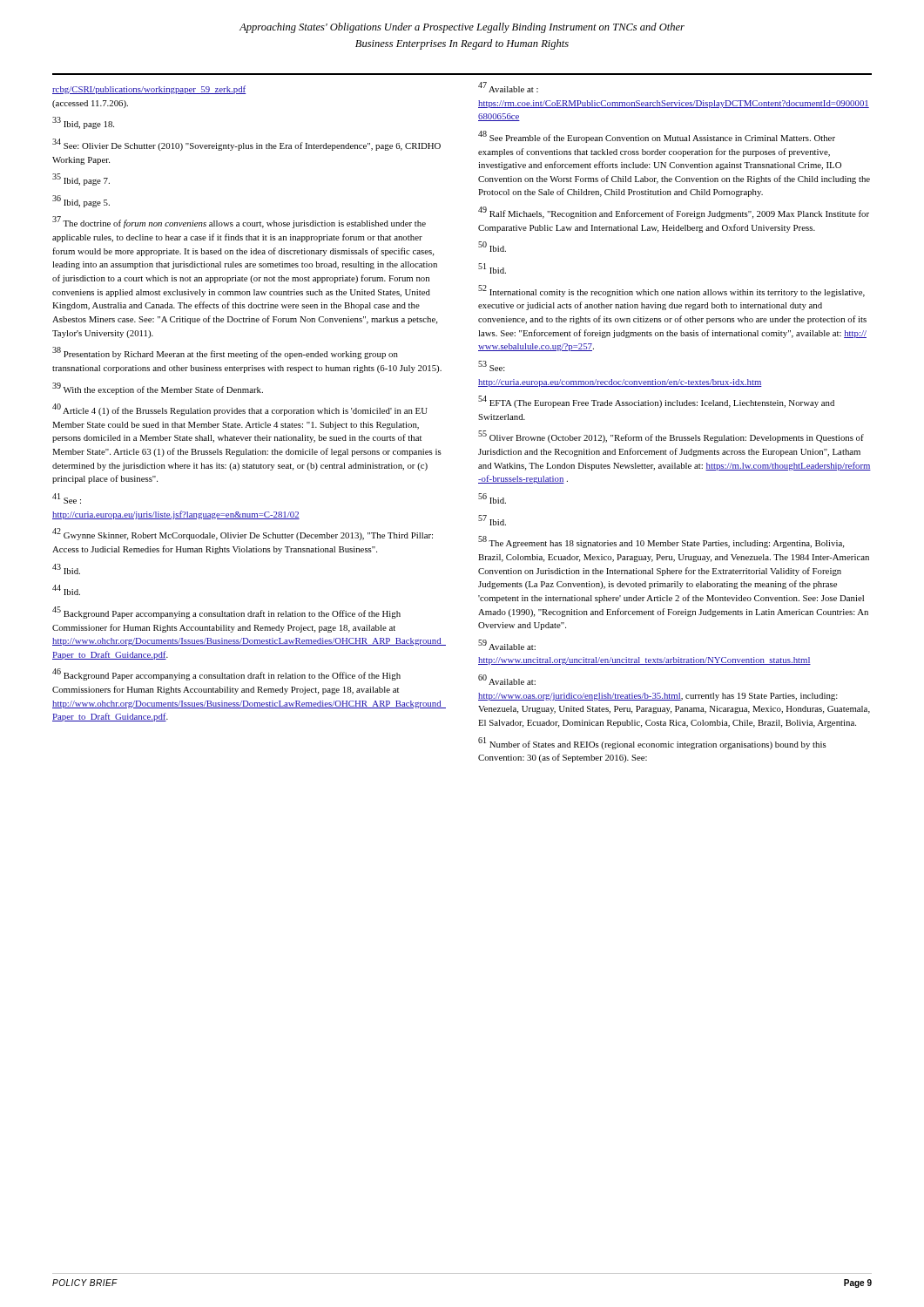Click the passage that begins "46 Background Paper accompanying a consultation"

coord(249,696)
